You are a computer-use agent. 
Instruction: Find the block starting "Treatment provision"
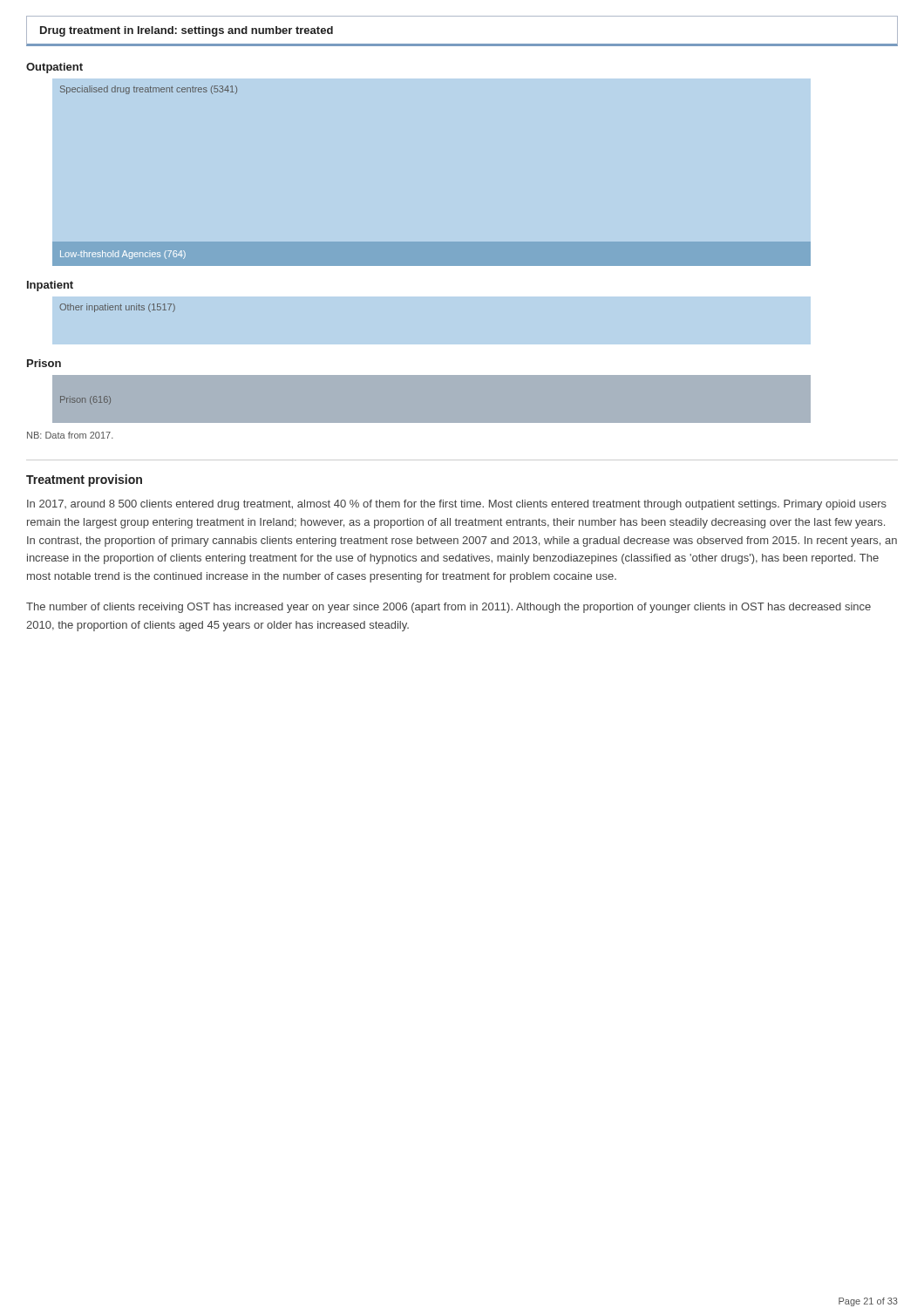click(x=84, y=480)
